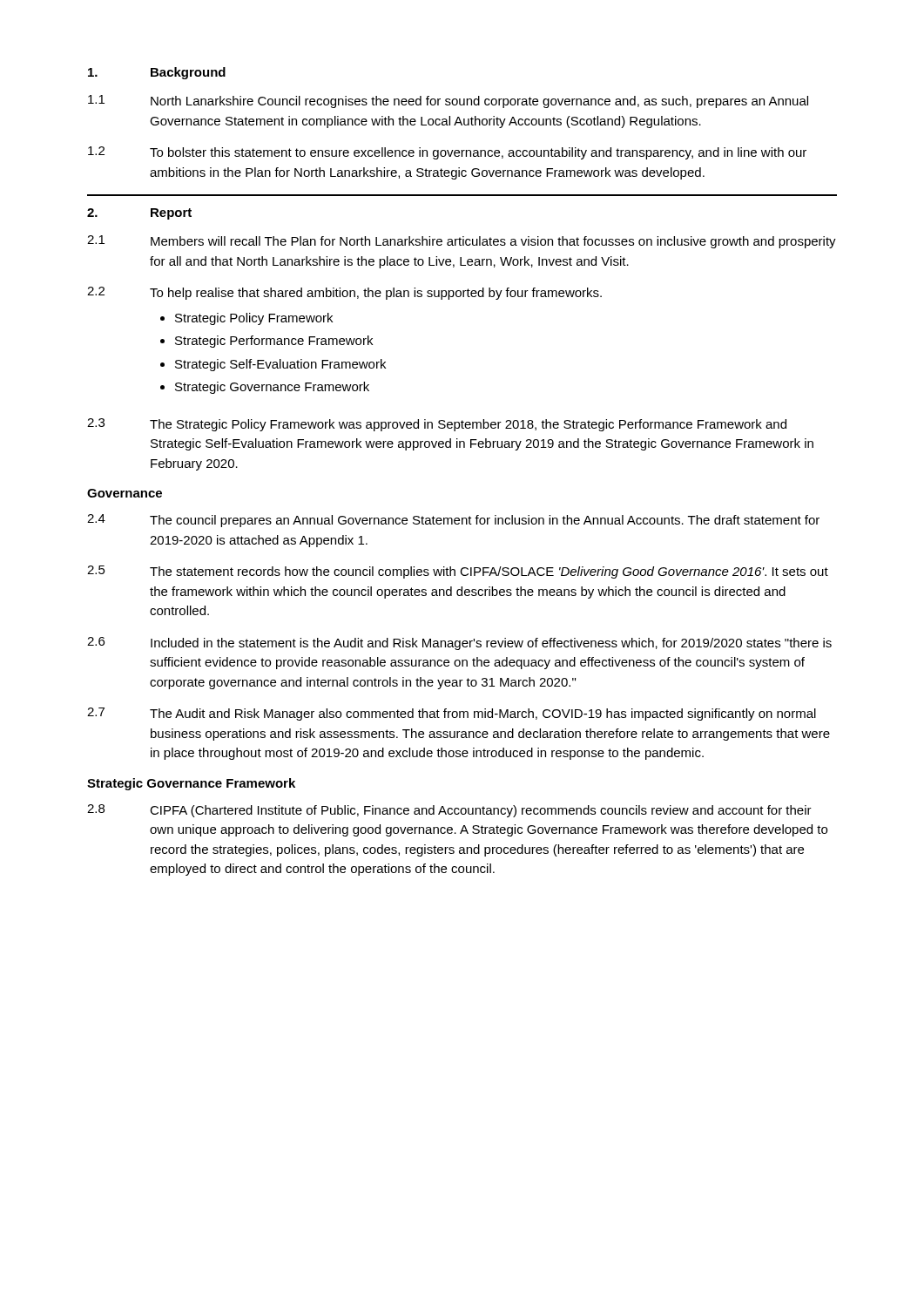924x1307 pixels.
Task: Locate the text "Strategic Self-Evaluation Framework"
Action: [x=280, y=363]
